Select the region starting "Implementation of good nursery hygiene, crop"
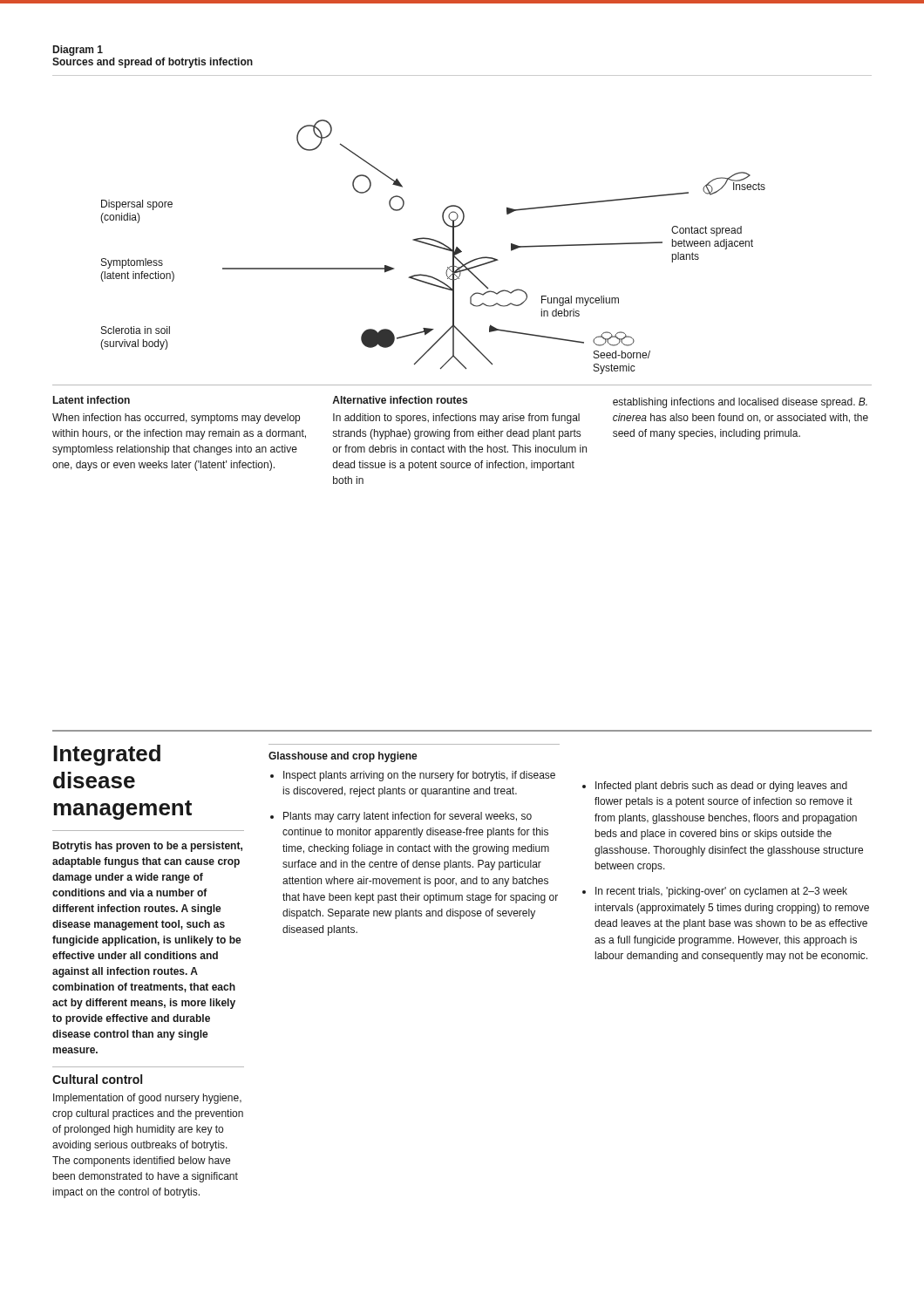924x1308 pixels. [x=148, y=1145]
